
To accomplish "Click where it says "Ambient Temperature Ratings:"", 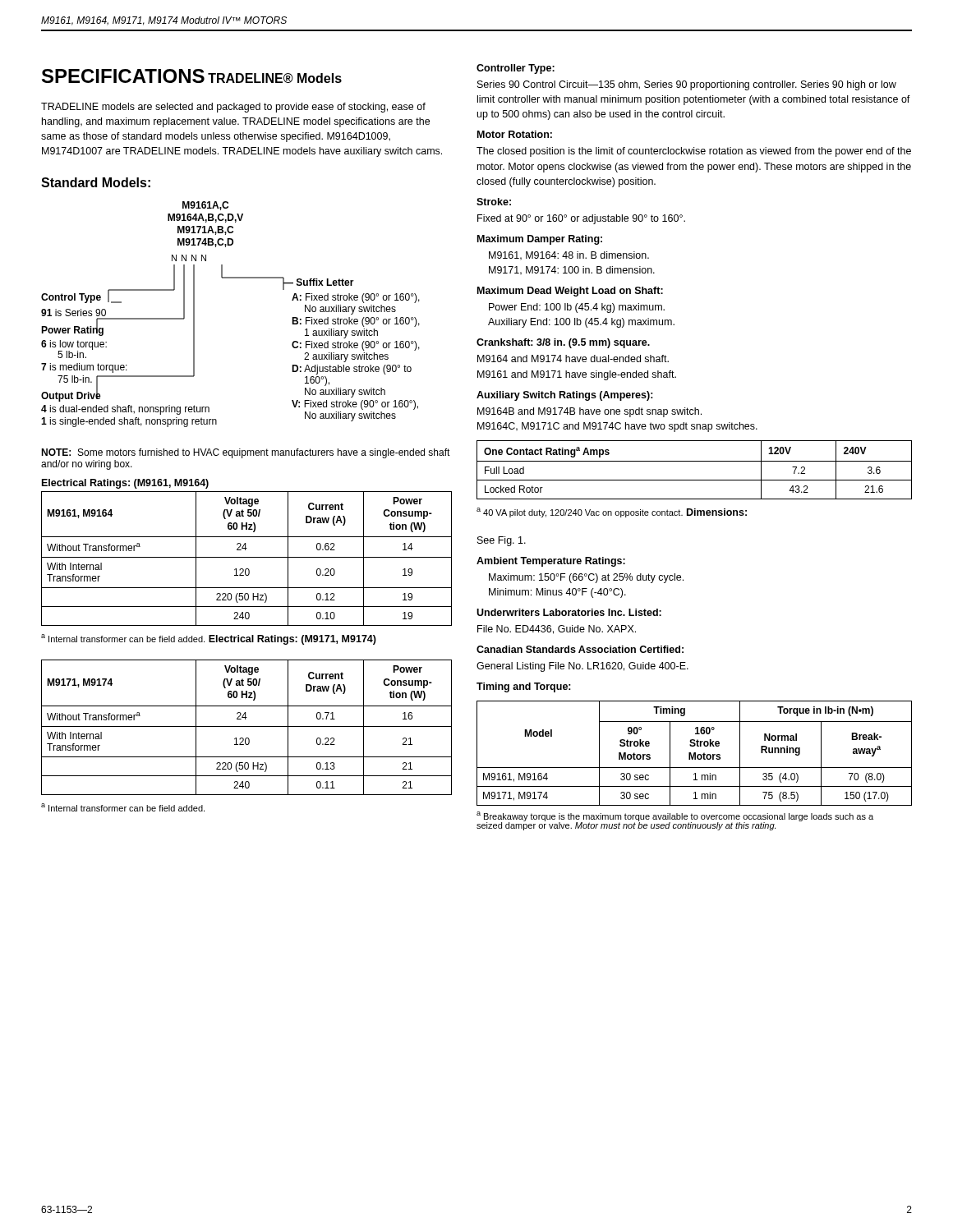I will pos(551,561).
